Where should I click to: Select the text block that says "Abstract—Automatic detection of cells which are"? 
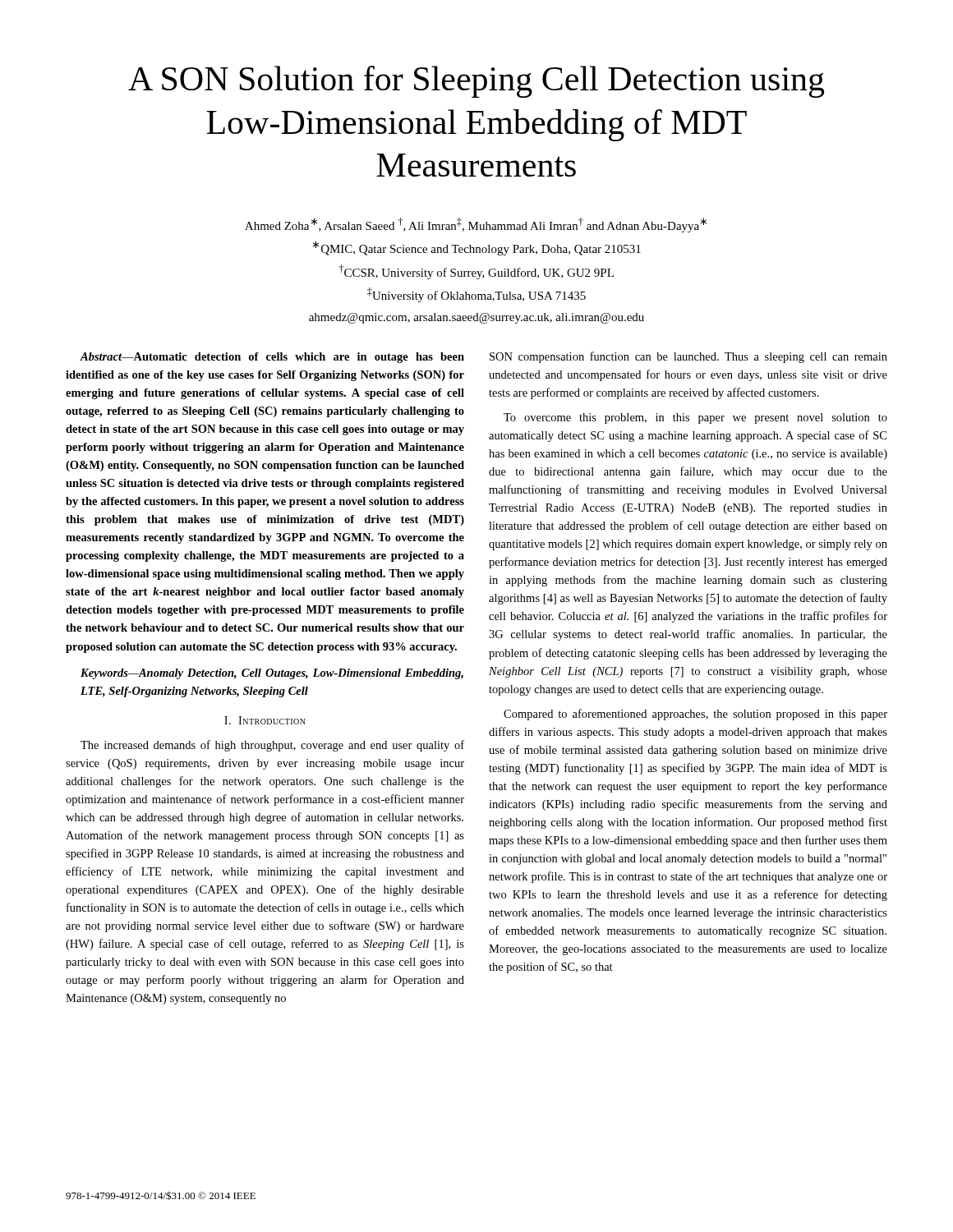coord(265,501)
